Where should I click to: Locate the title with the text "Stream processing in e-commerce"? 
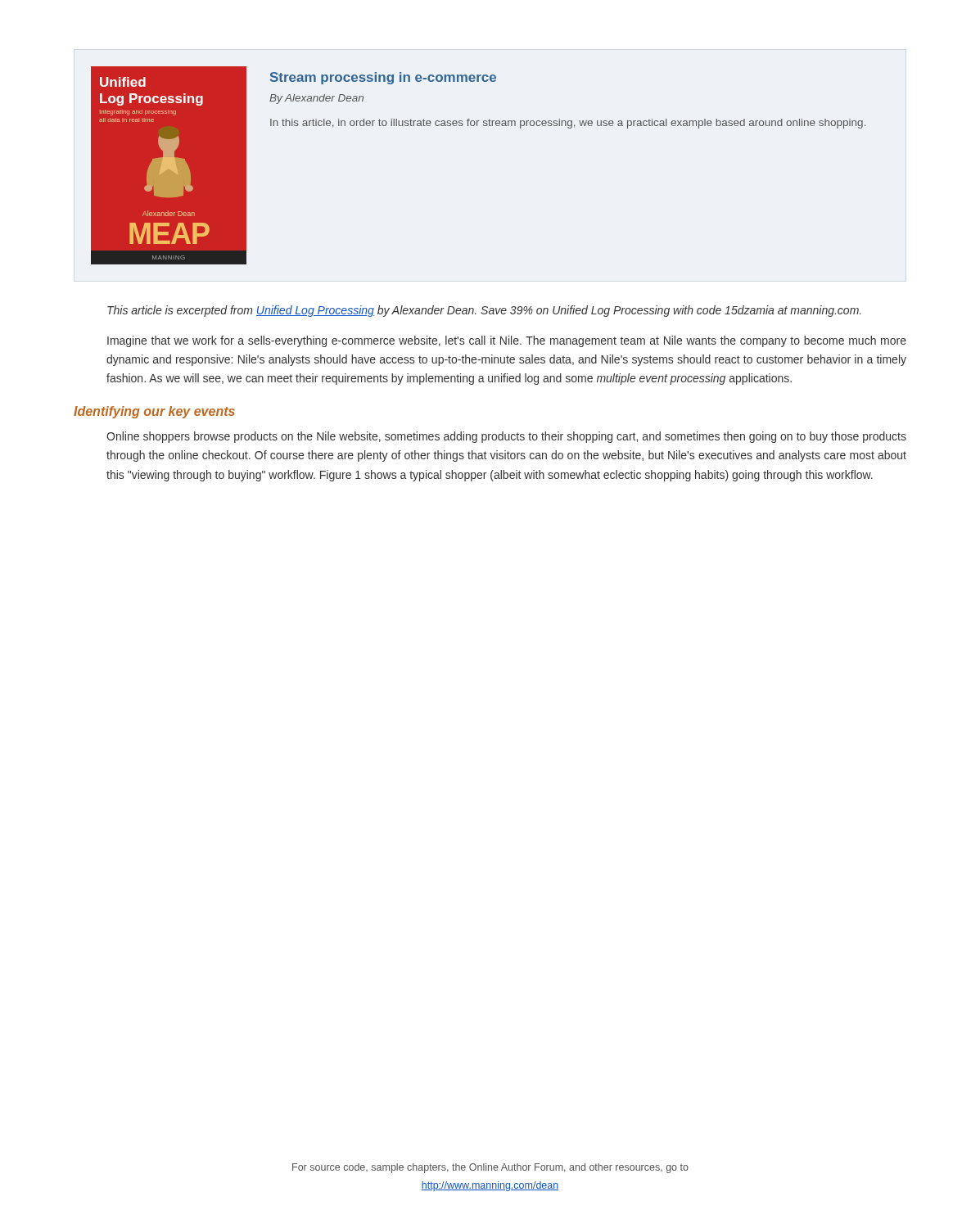tap(383, 77)
